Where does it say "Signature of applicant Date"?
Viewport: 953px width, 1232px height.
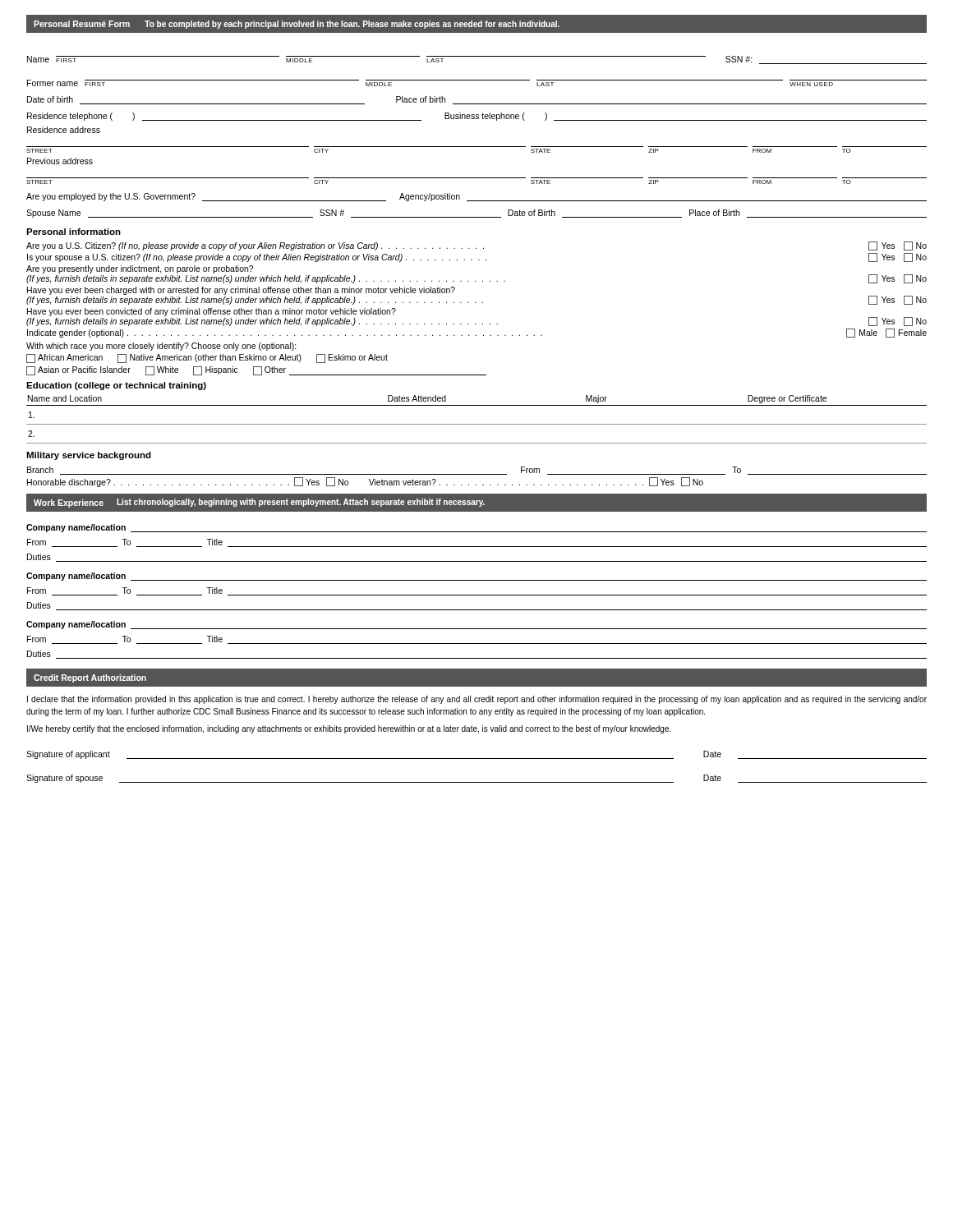pos(476,753)
